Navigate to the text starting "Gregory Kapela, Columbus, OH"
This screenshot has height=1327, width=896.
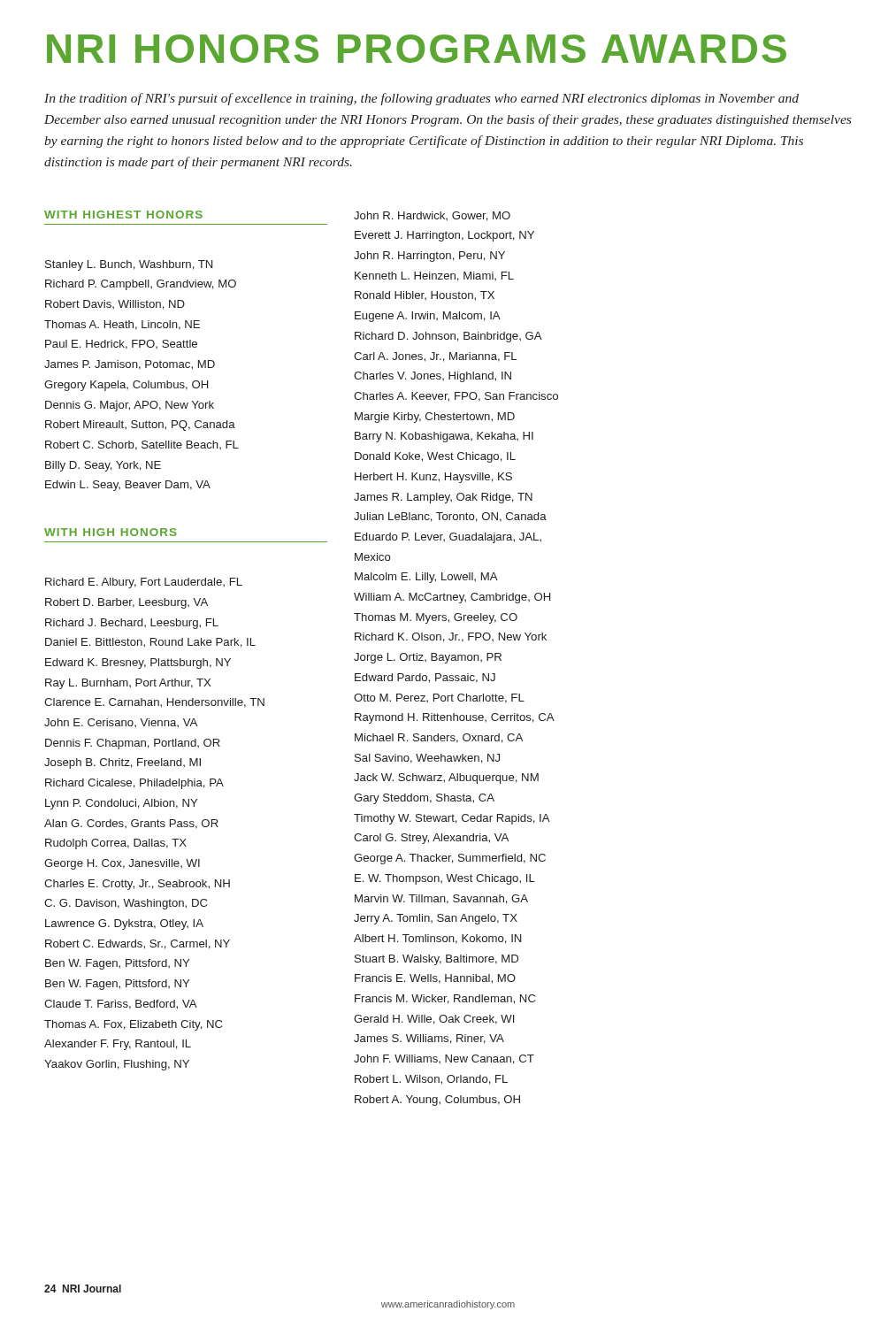(186, 385)
